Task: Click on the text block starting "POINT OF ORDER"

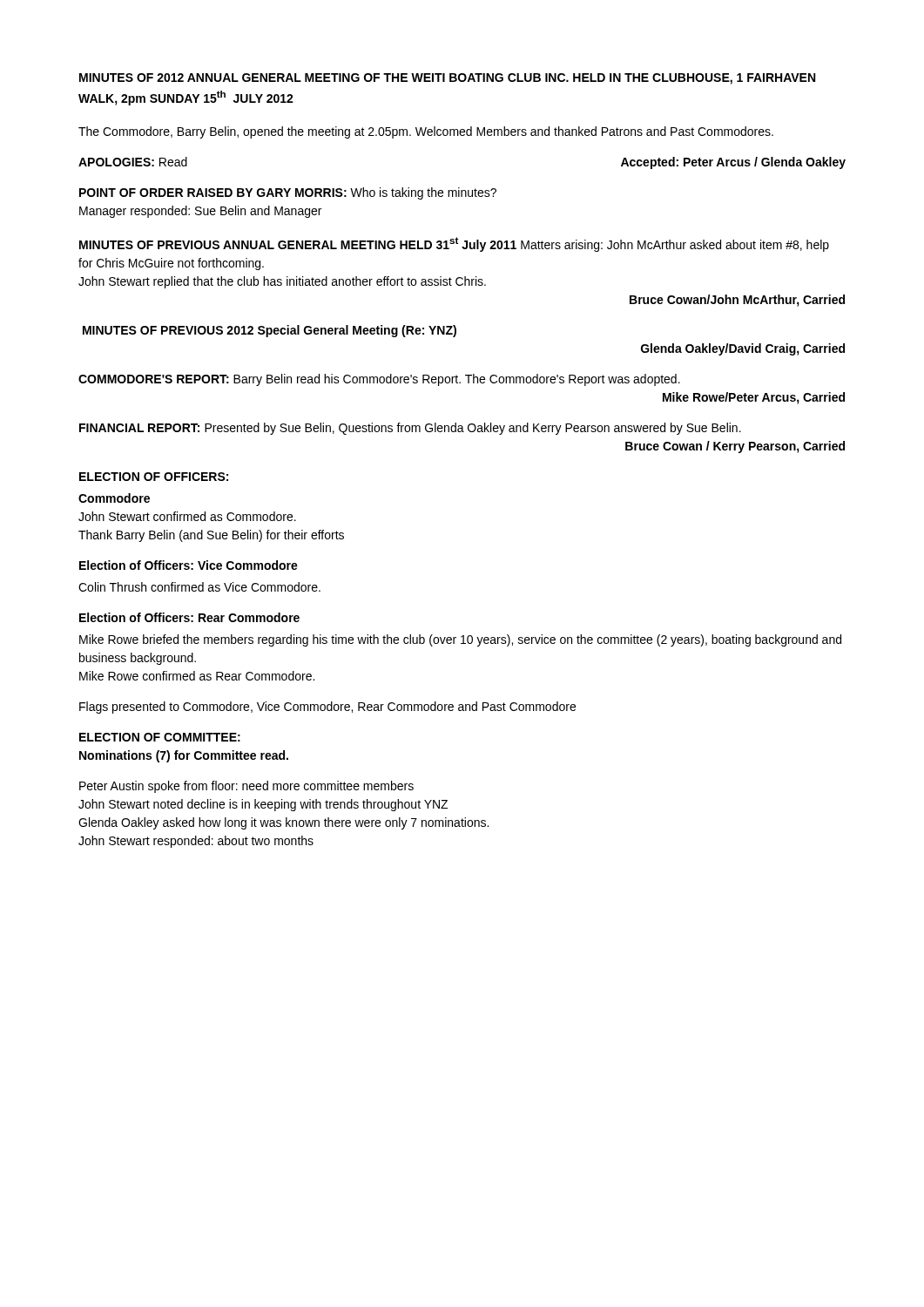Action: point(288,202)
